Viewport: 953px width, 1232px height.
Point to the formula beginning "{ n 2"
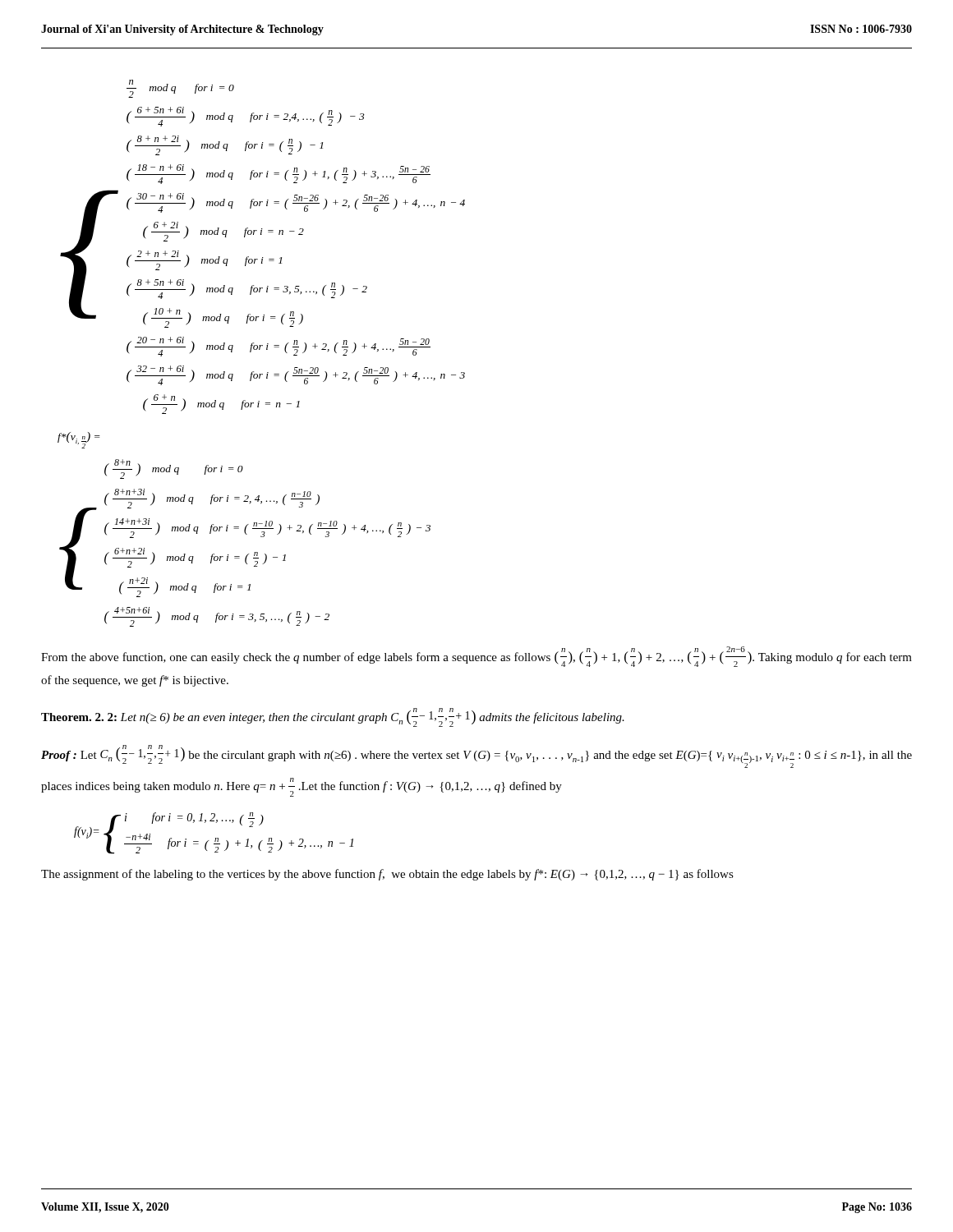coord(158,88)
